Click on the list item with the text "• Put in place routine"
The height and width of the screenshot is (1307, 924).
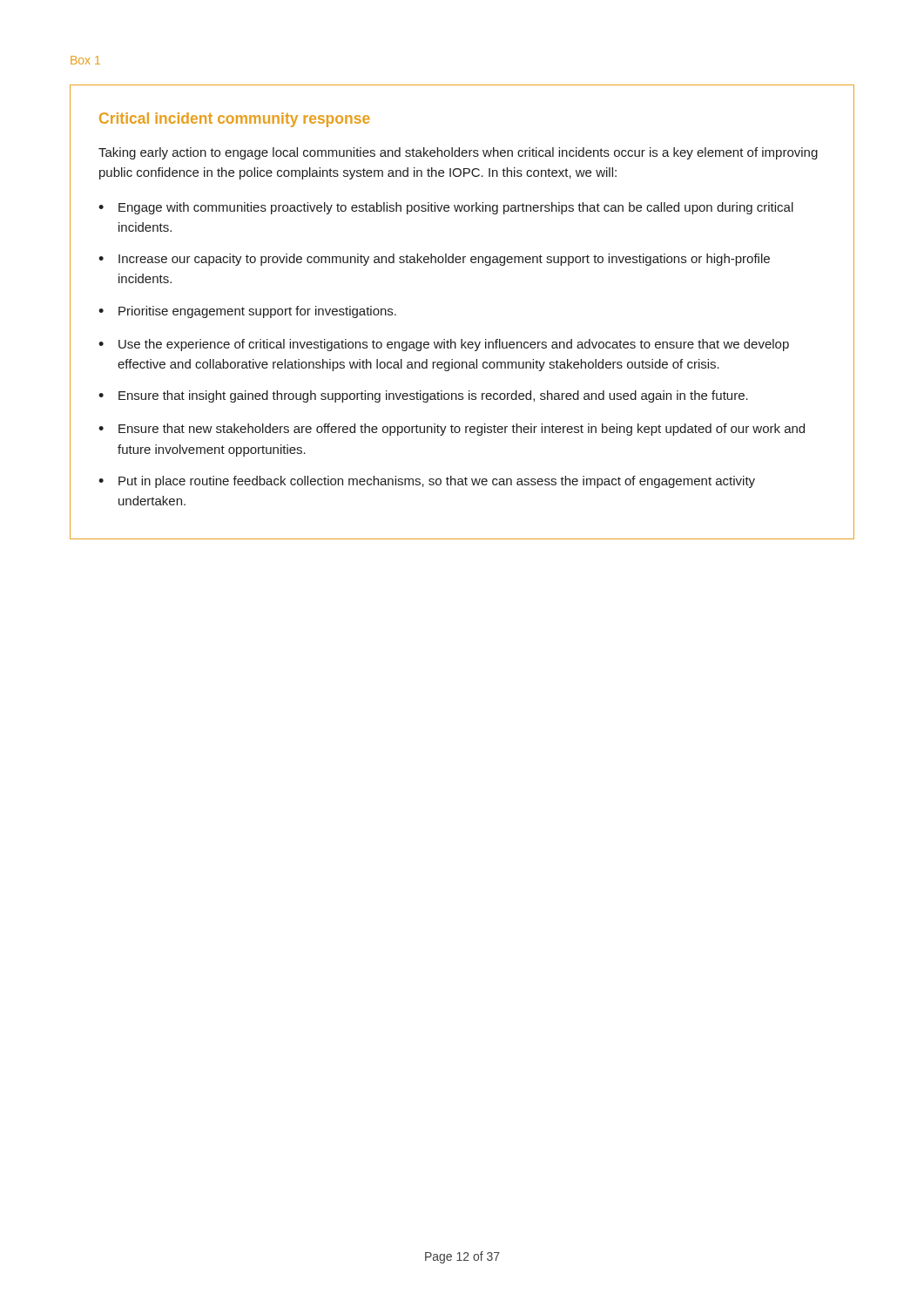coord(462,491)
